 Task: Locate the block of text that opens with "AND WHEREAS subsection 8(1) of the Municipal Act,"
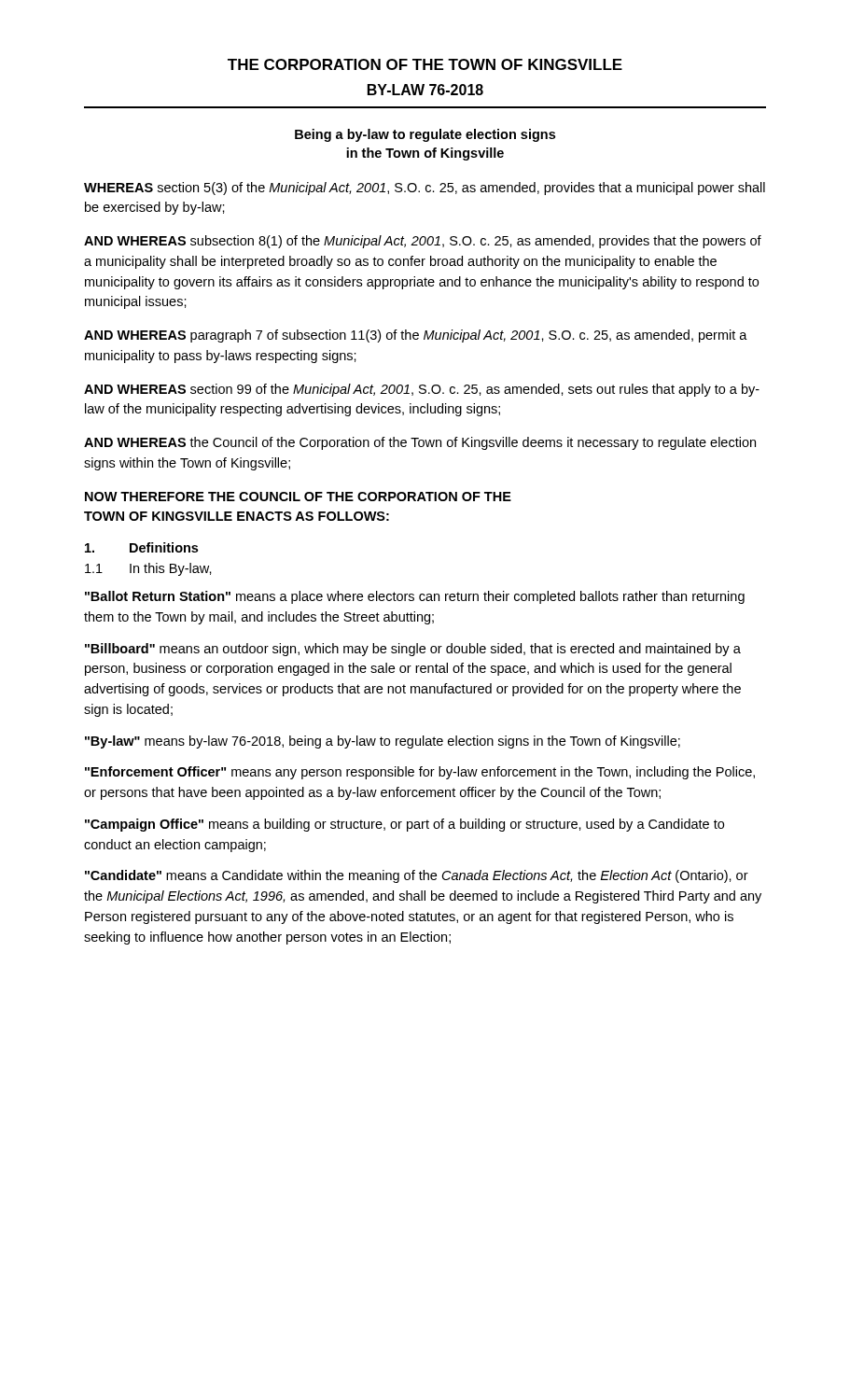click(x=422, y=271)
